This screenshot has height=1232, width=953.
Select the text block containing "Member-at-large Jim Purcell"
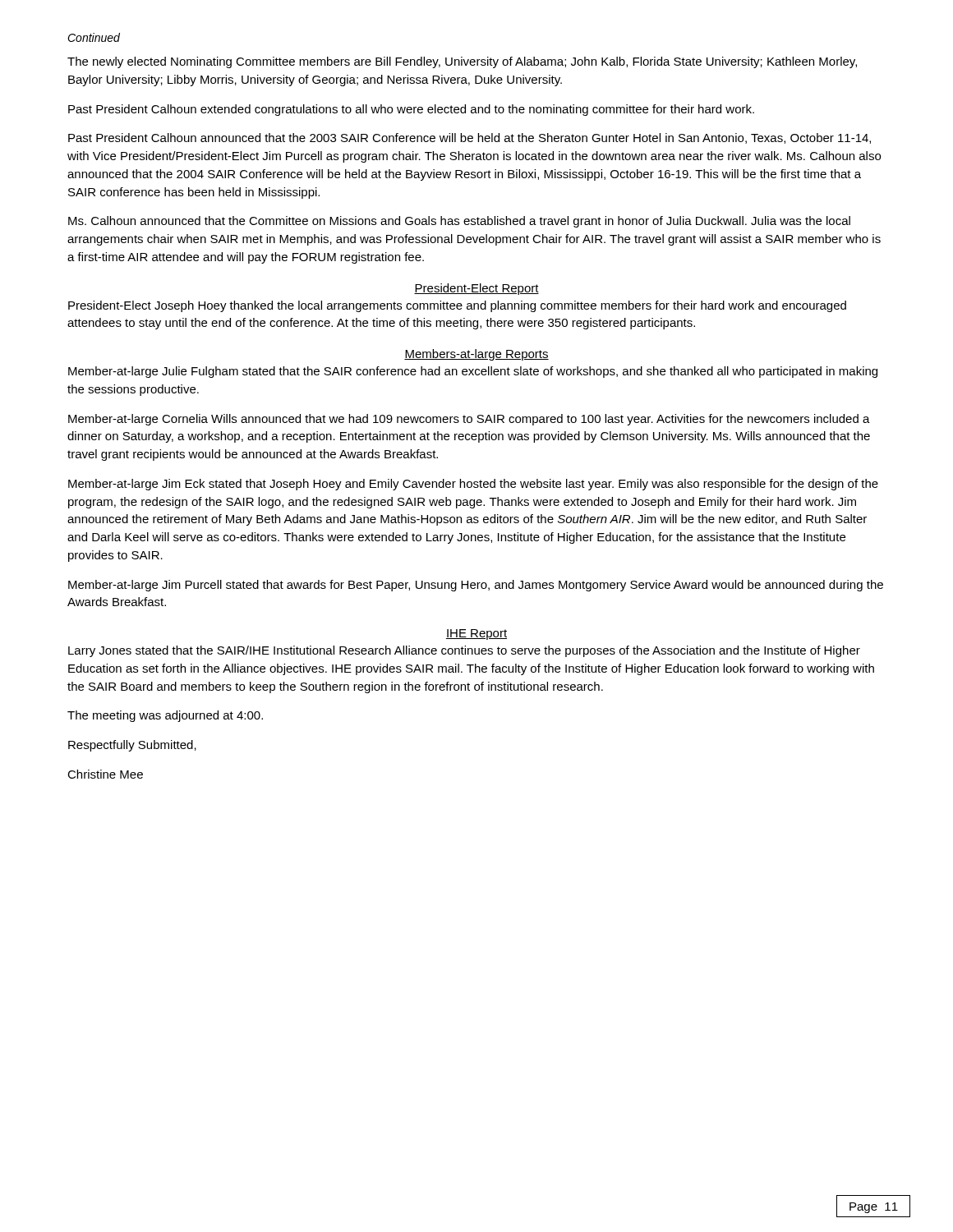coord(476,593)
